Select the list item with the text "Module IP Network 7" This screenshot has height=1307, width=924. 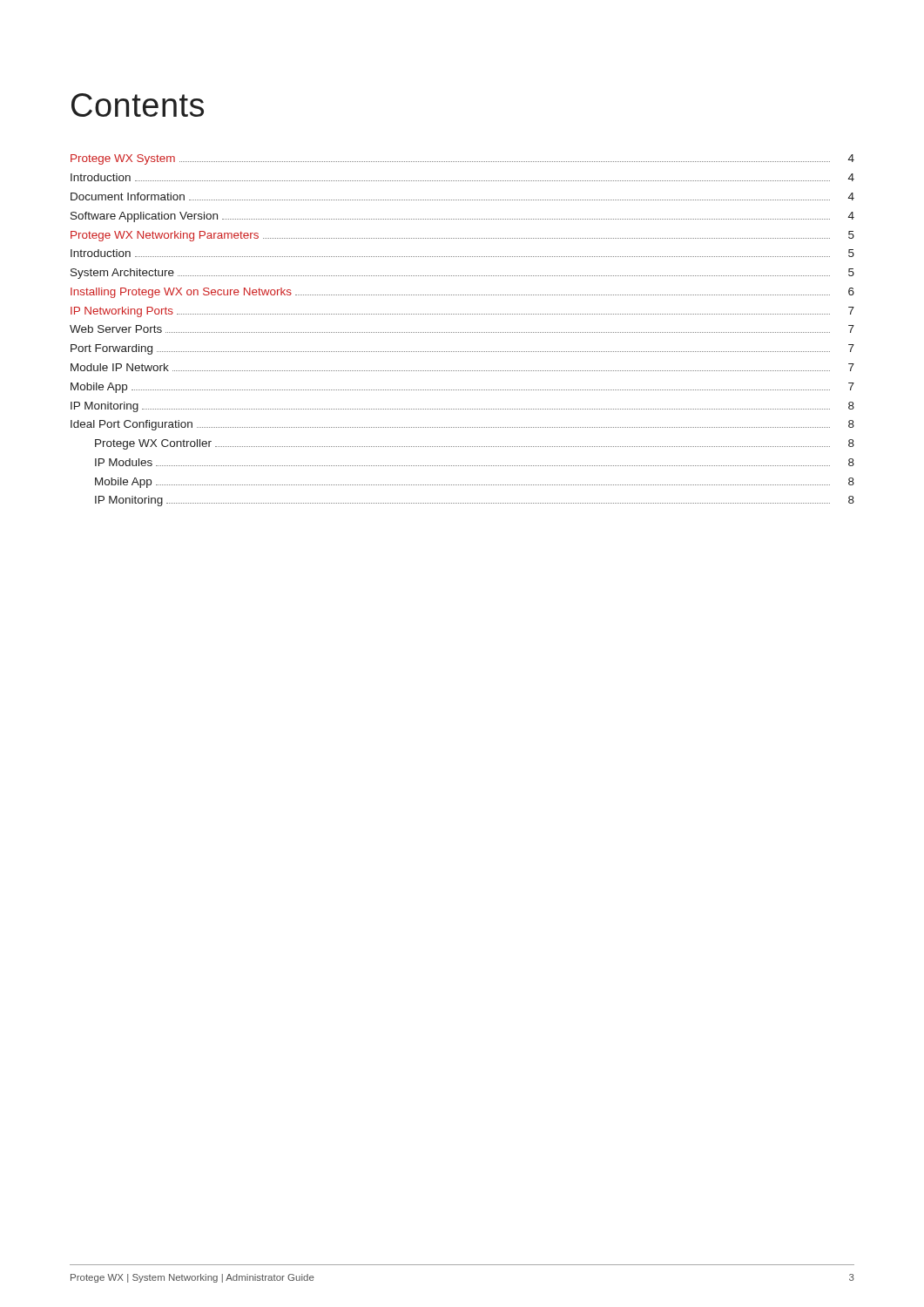[x=462, y=367]
